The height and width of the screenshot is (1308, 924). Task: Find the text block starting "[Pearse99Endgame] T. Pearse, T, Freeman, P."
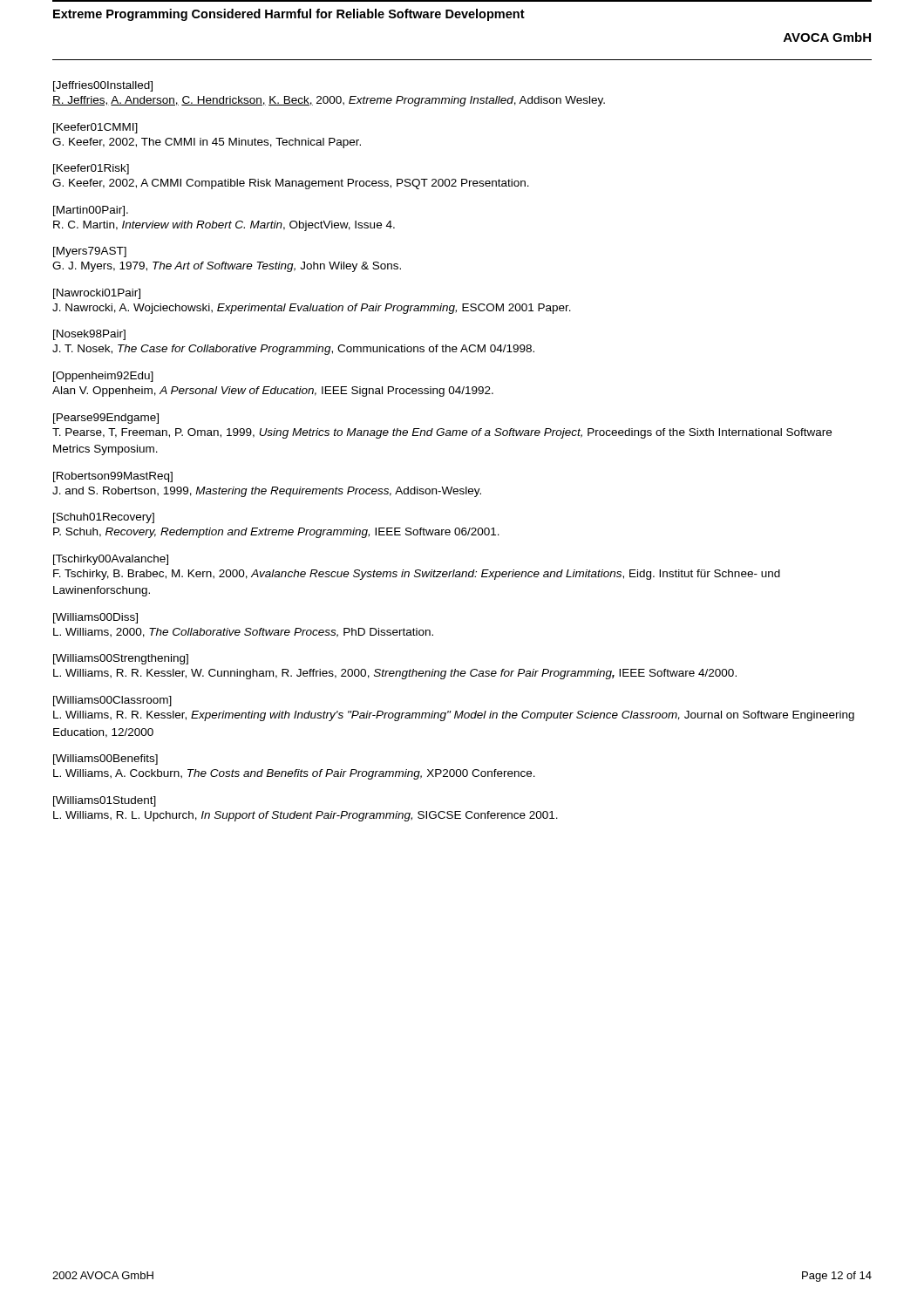point(462,434)
